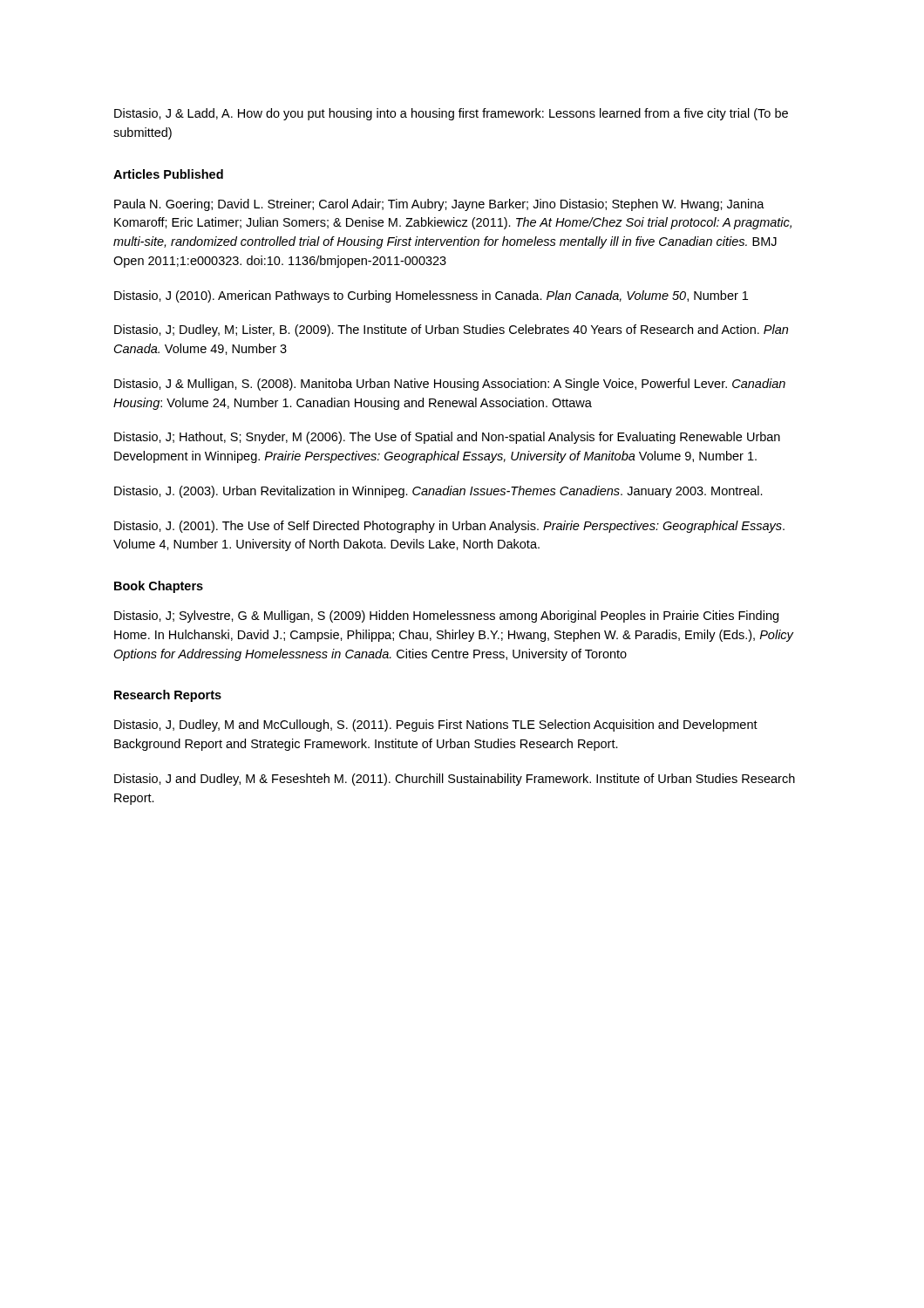Screen dimensions: 1308x924
Task: Click on the text block that reads "Distasio, J. (2001). The Use"
Action: (x=449, y=535)
